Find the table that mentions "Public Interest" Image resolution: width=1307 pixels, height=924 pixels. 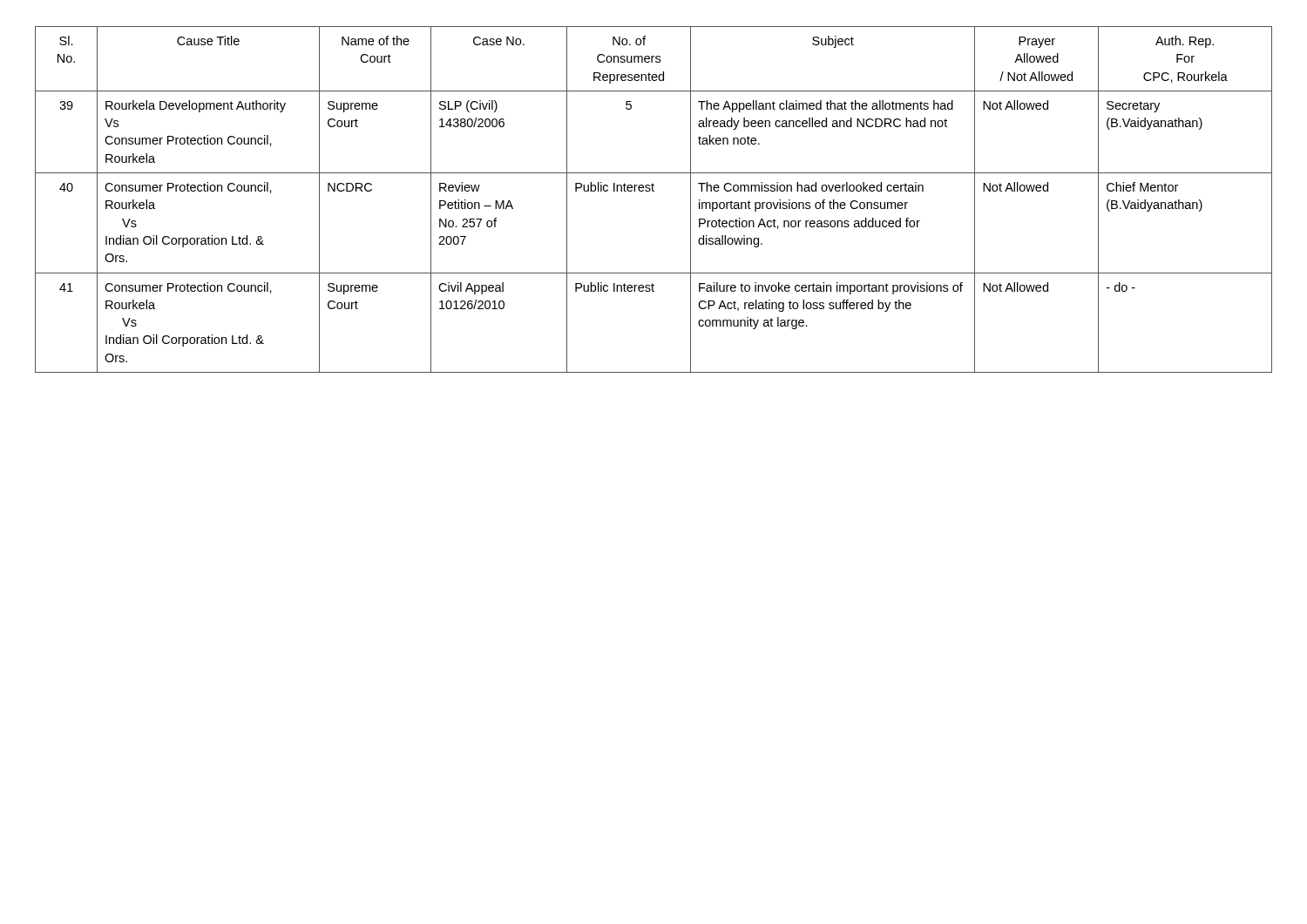654,199
